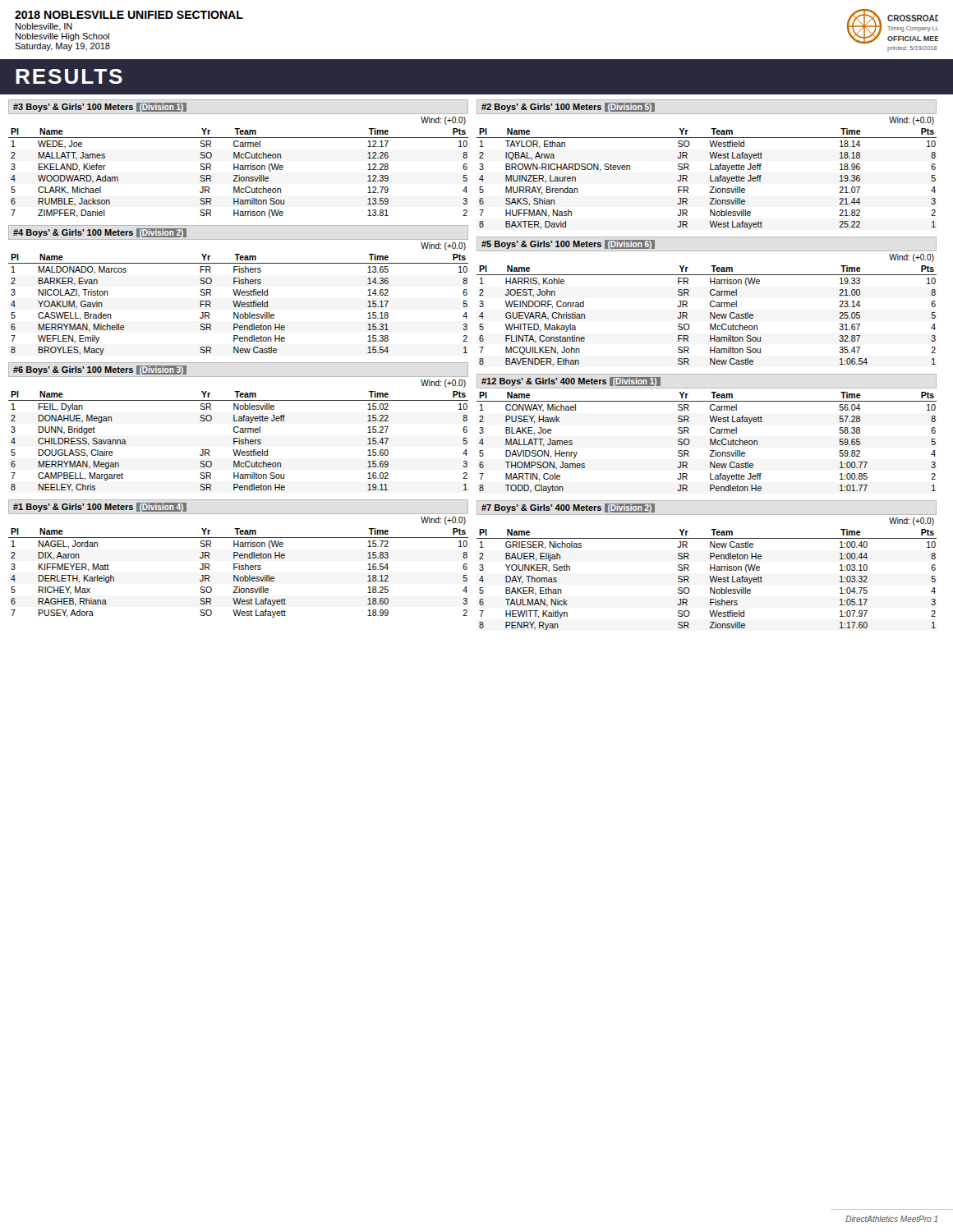Where is the section header that starts "#2 Boys' & Girls' 100 Meters"?

[x=568, y=107]
